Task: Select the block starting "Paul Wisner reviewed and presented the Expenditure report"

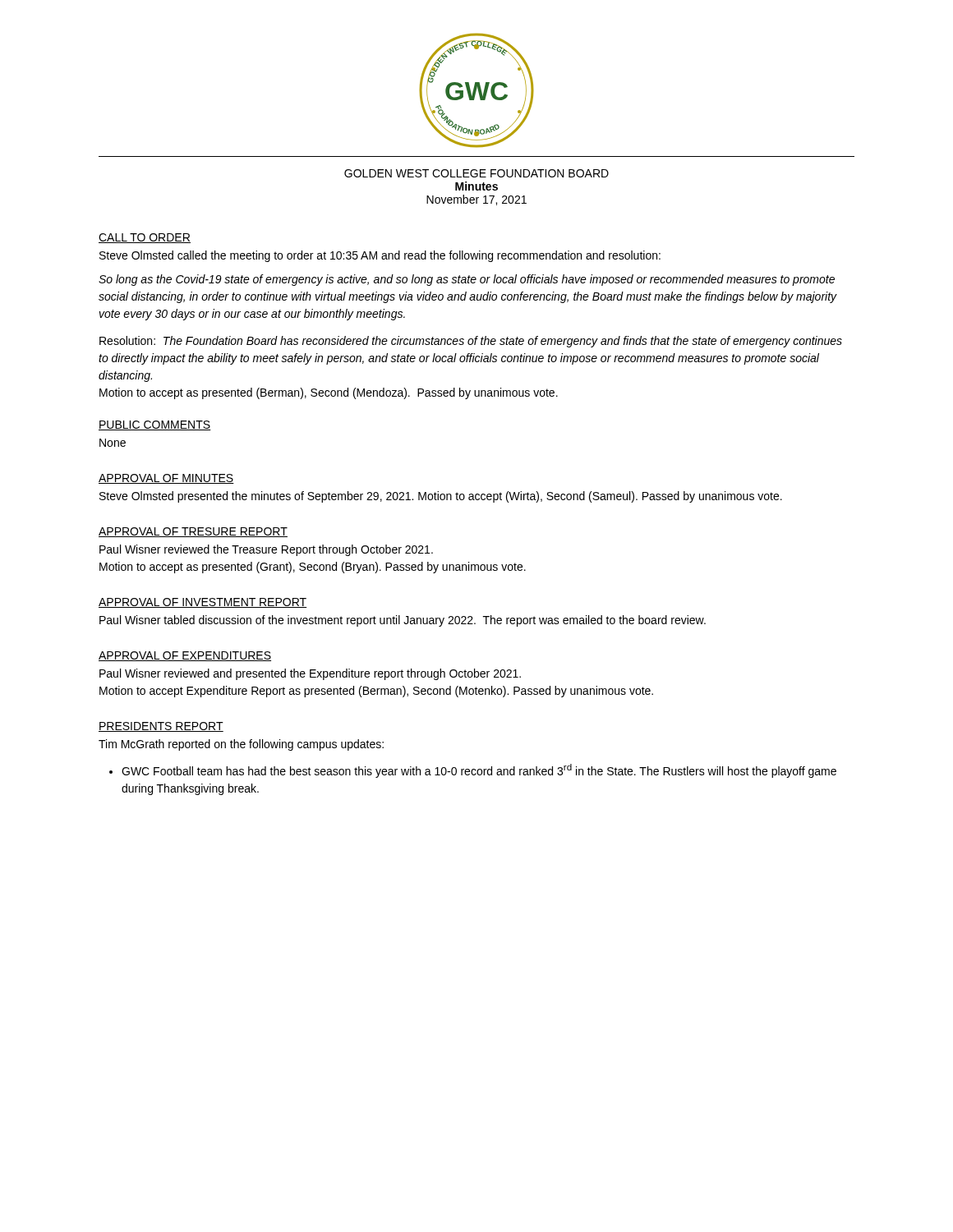Action: point(376,682)
